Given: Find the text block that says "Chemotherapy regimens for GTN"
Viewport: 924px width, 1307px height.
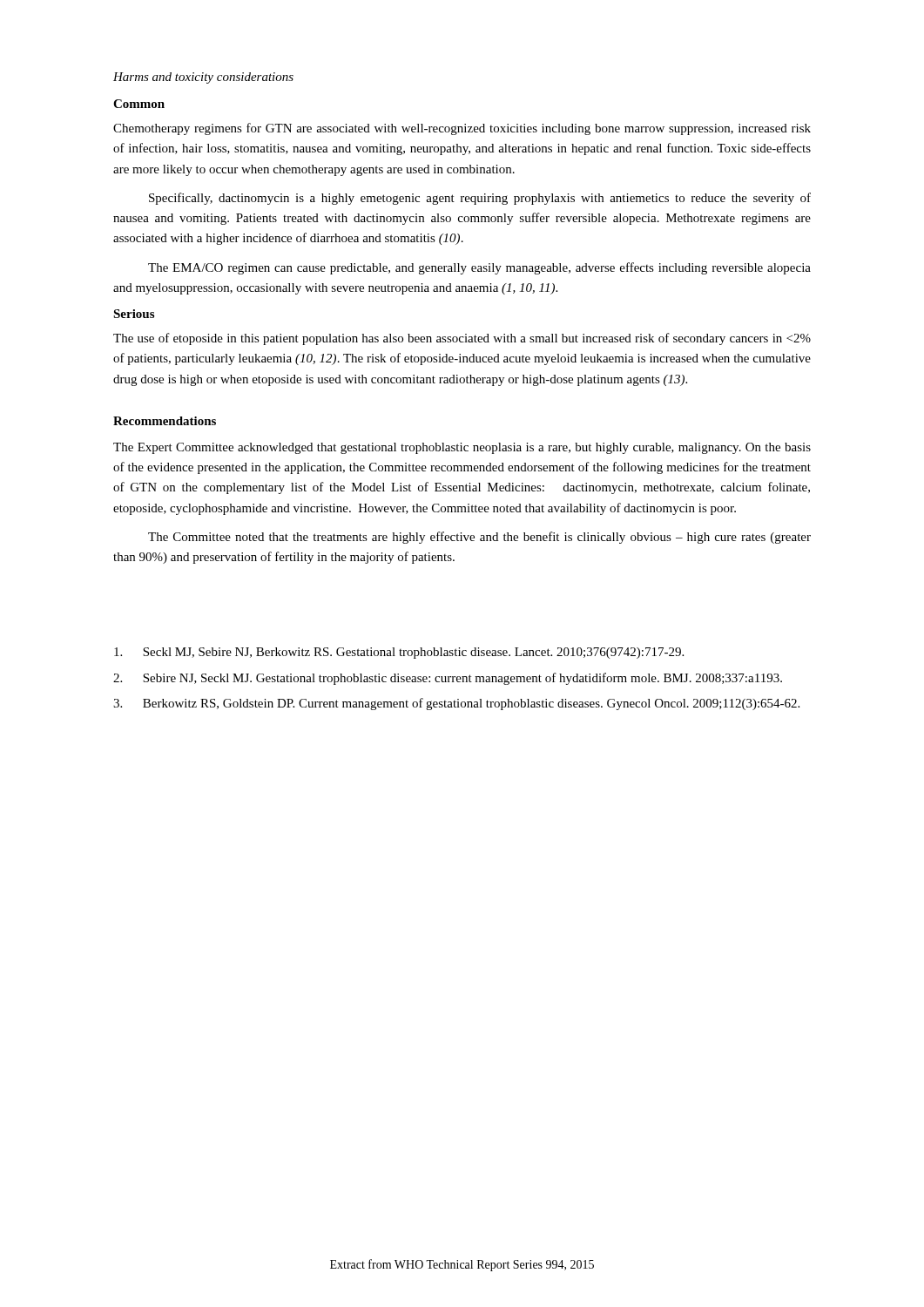Looking at the screenshot, I should pyautogui.click(x=462, y=148).
